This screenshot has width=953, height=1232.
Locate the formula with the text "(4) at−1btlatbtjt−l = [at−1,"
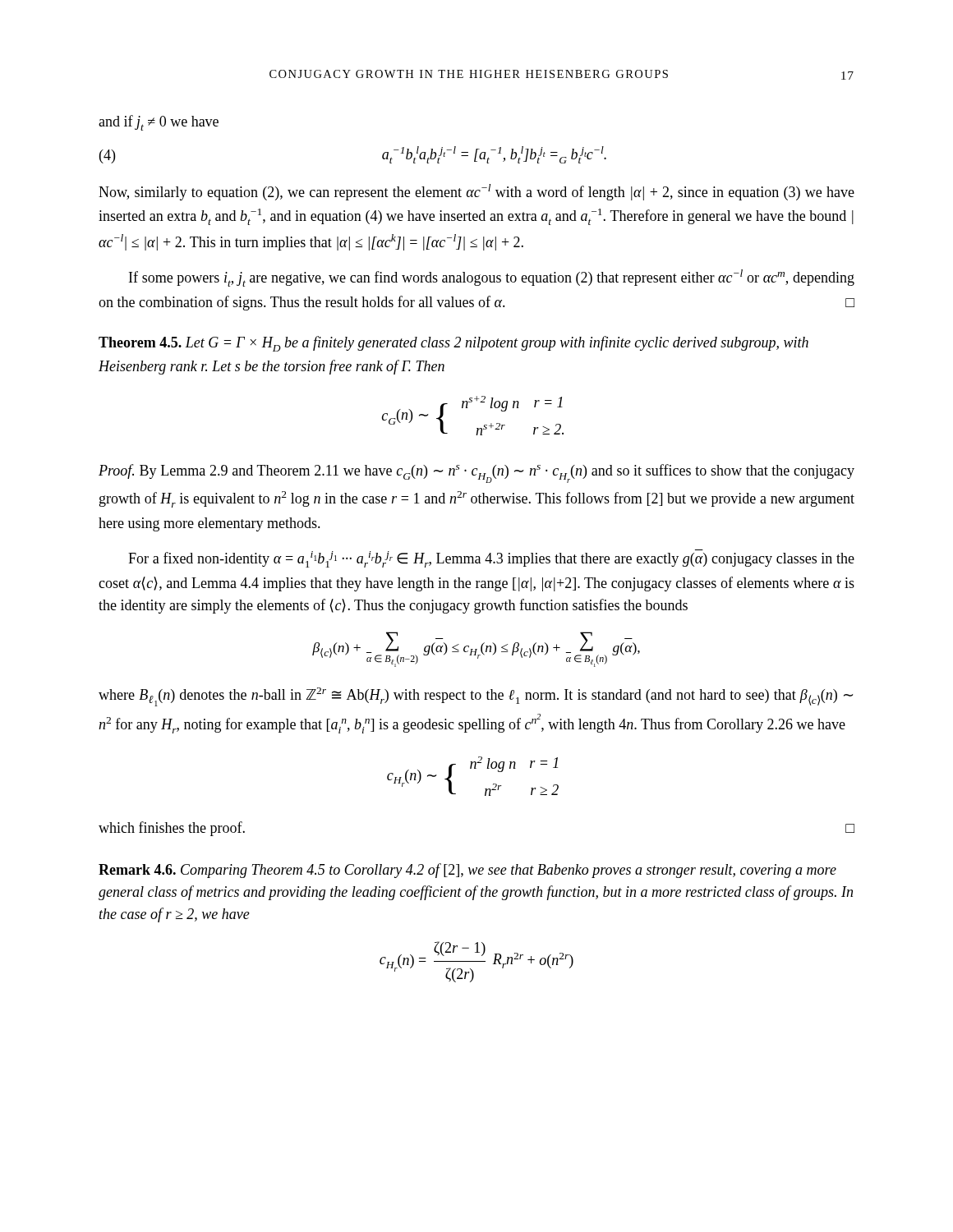click(x=476, y=155)
